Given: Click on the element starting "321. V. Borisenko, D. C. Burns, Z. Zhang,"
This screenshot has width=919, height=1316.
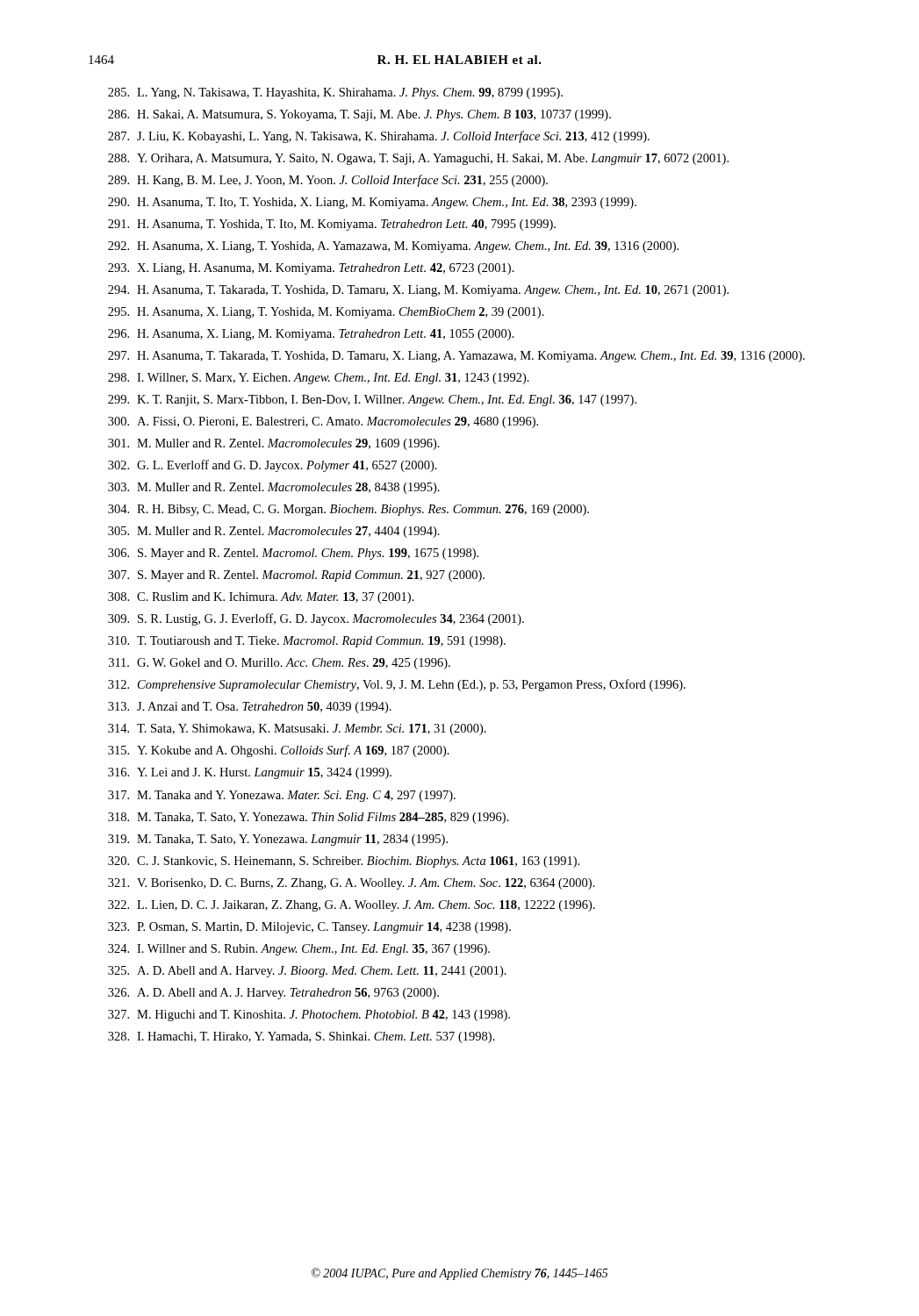Looking at the screenshot, I should click(460, 883).
